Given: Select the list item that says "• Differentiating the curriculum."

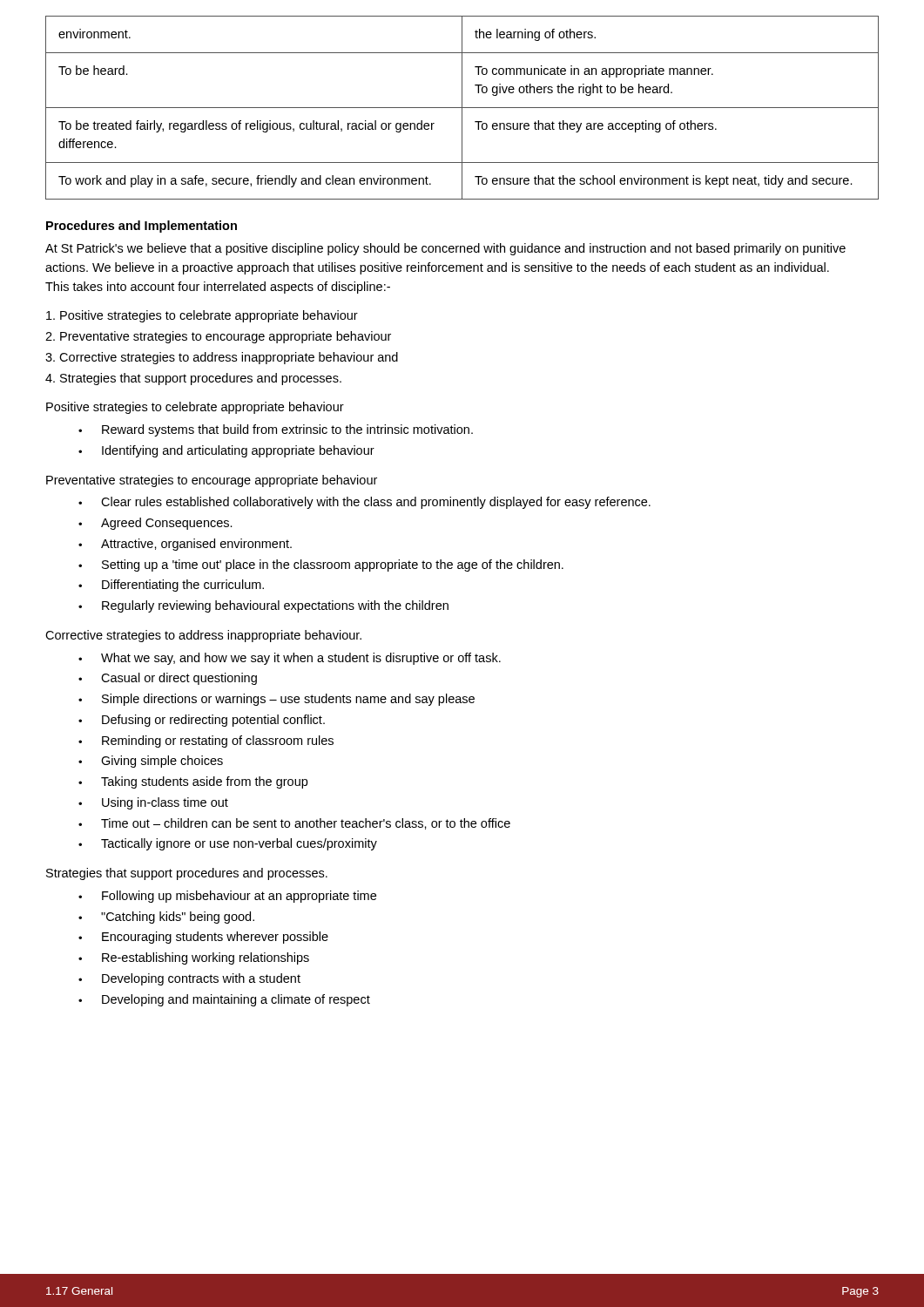Looking at the screenshot, I should click(171, 586).
